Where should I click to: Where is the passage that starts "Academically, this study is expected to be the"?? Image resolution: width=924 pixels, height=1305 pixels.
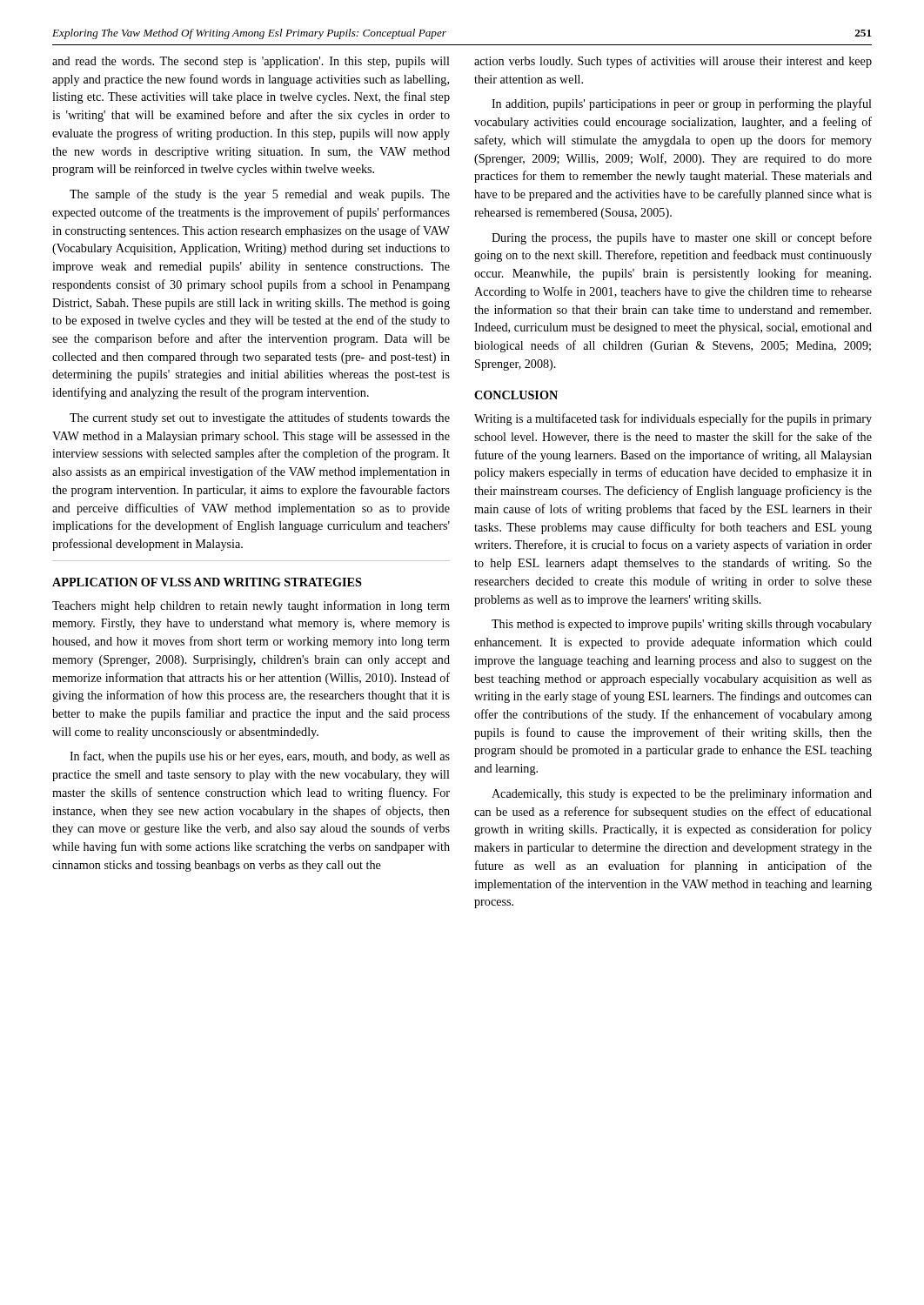(x=673, y=848)
